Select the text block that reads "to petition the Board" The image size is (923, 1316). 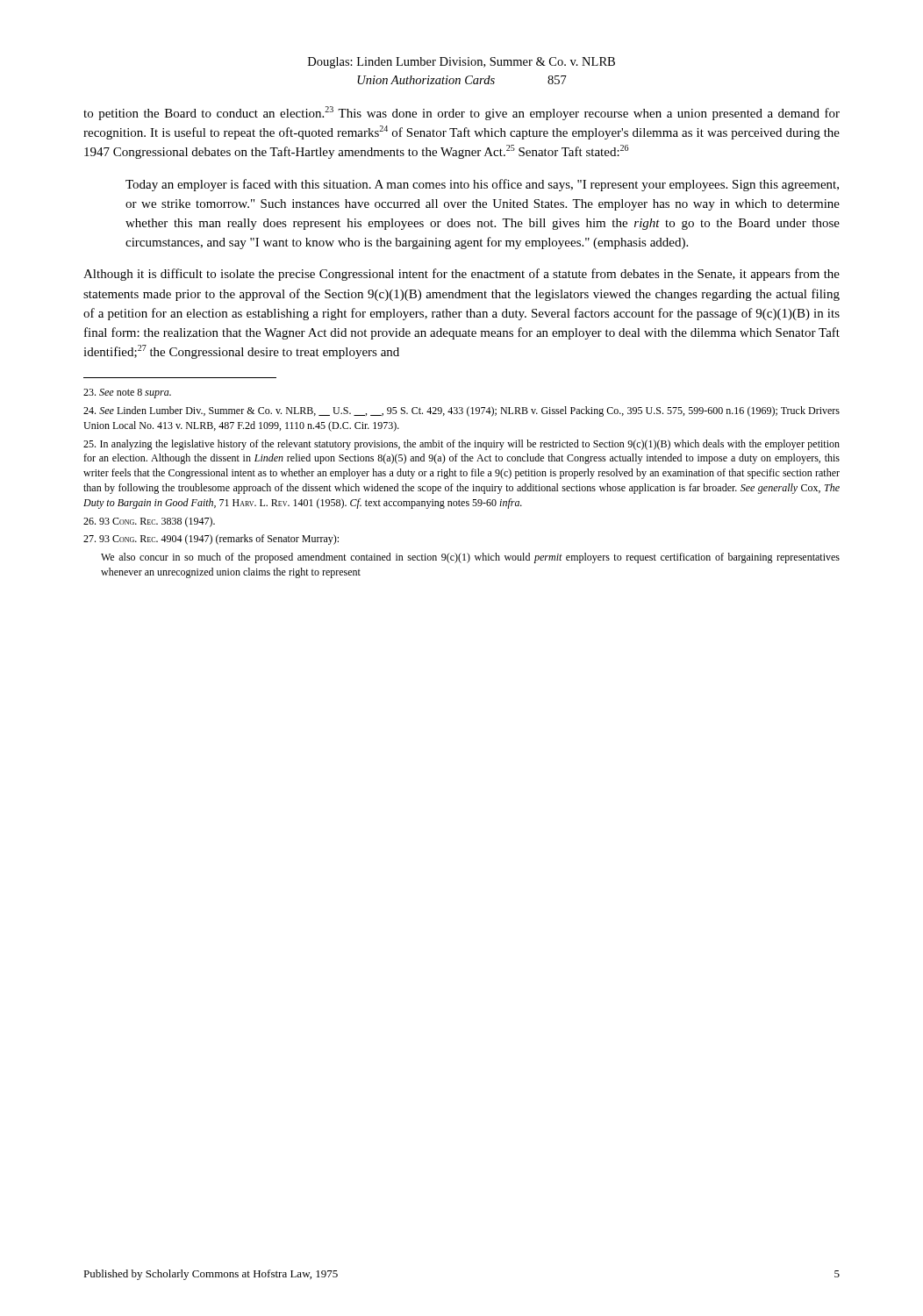(462, 132)
